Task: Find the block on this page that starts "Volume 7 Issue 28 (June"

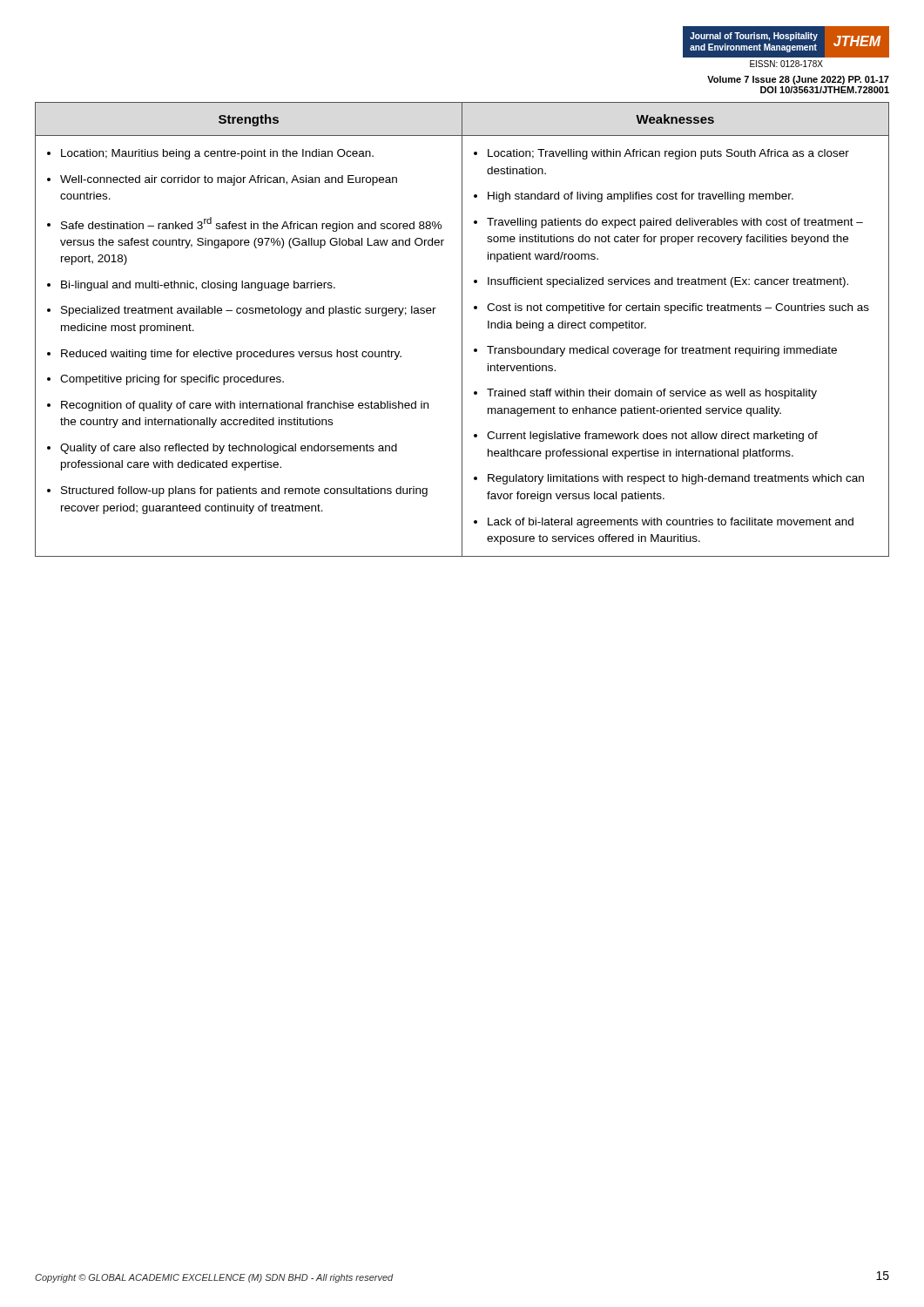Action: click(798, 85)
